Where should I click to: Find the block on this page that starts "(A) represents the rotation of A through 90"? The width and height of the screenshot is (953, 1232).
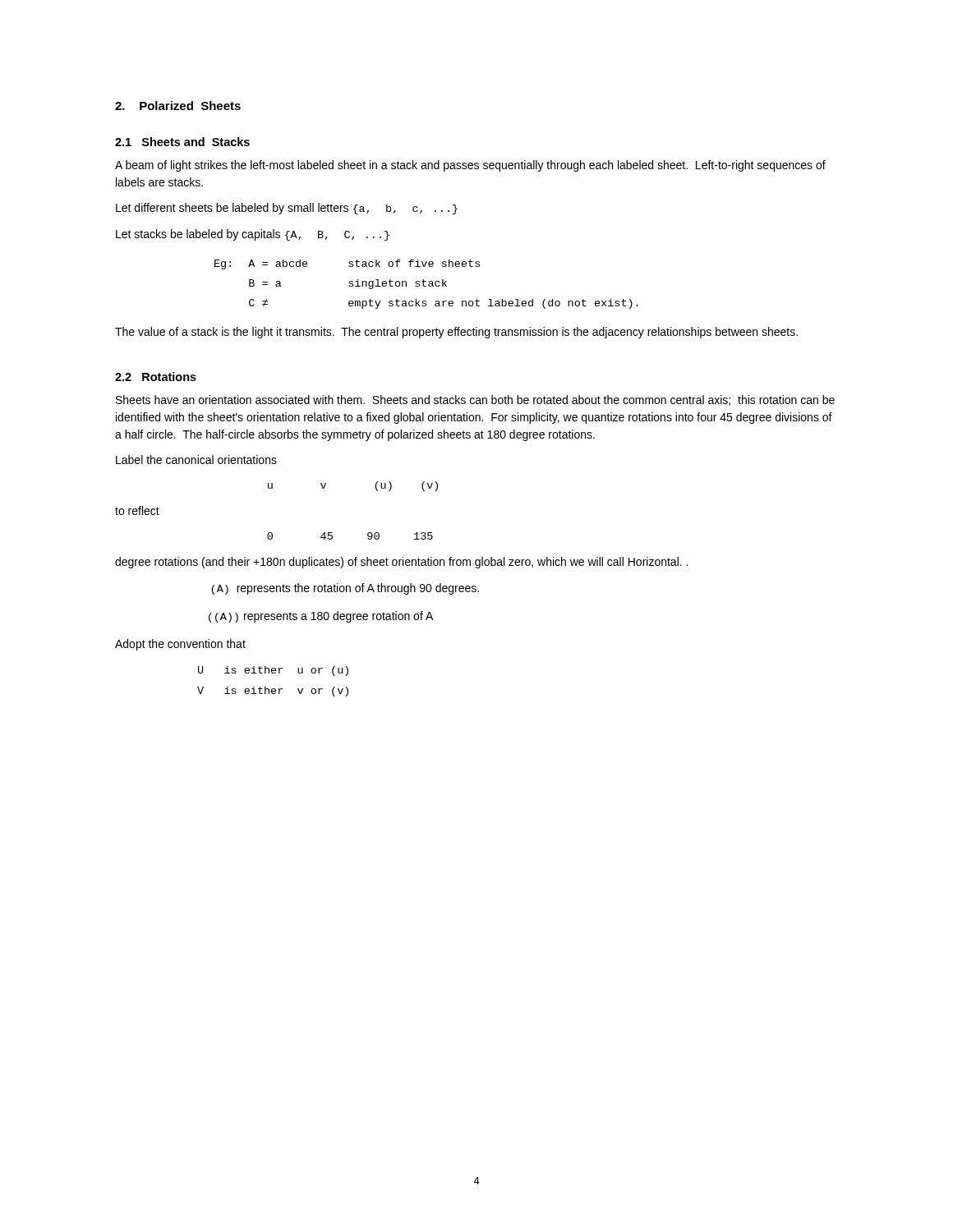coord(339,589)
